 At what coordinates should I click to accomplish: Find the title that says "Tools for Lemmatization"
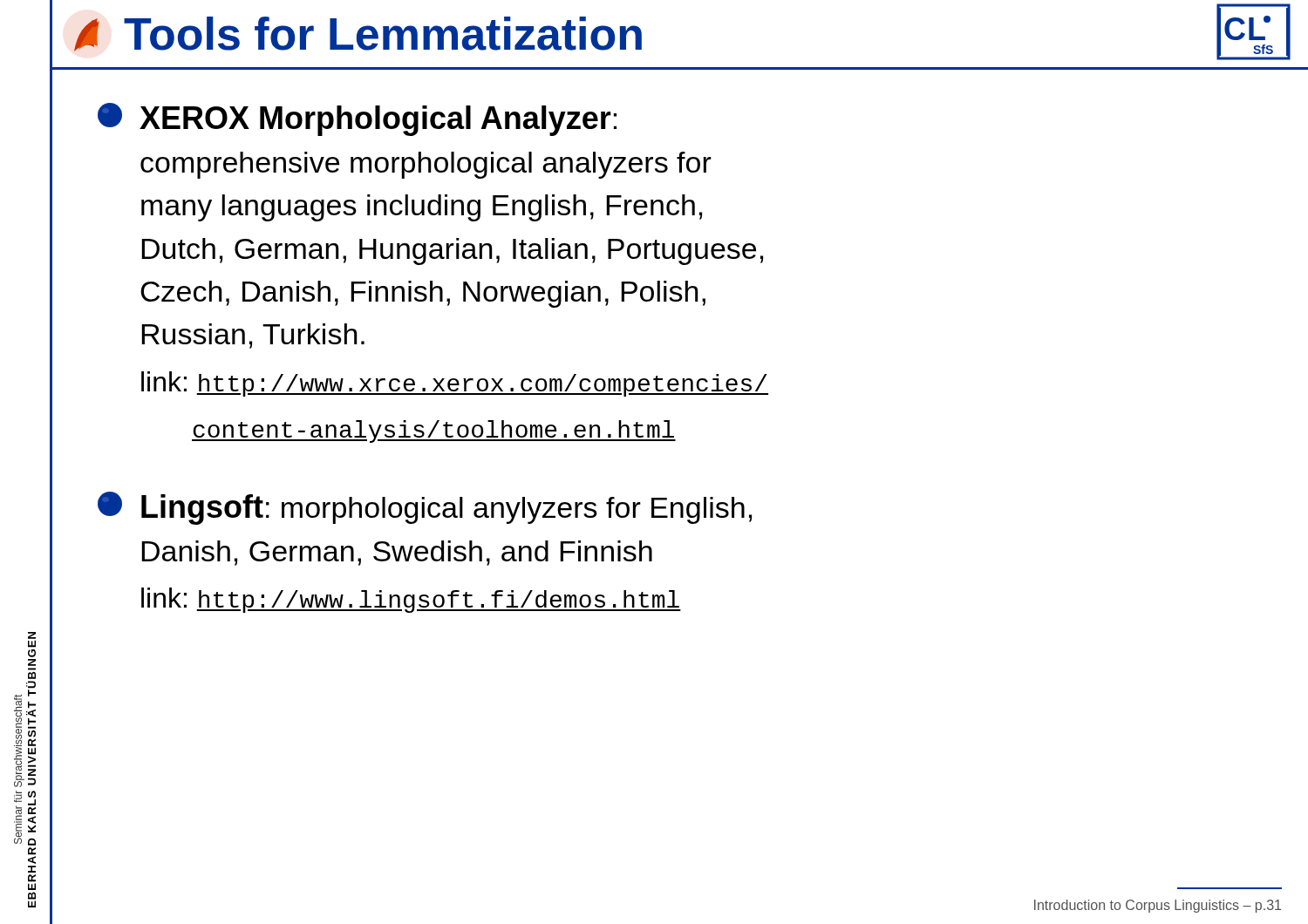[x=384, y=34]
